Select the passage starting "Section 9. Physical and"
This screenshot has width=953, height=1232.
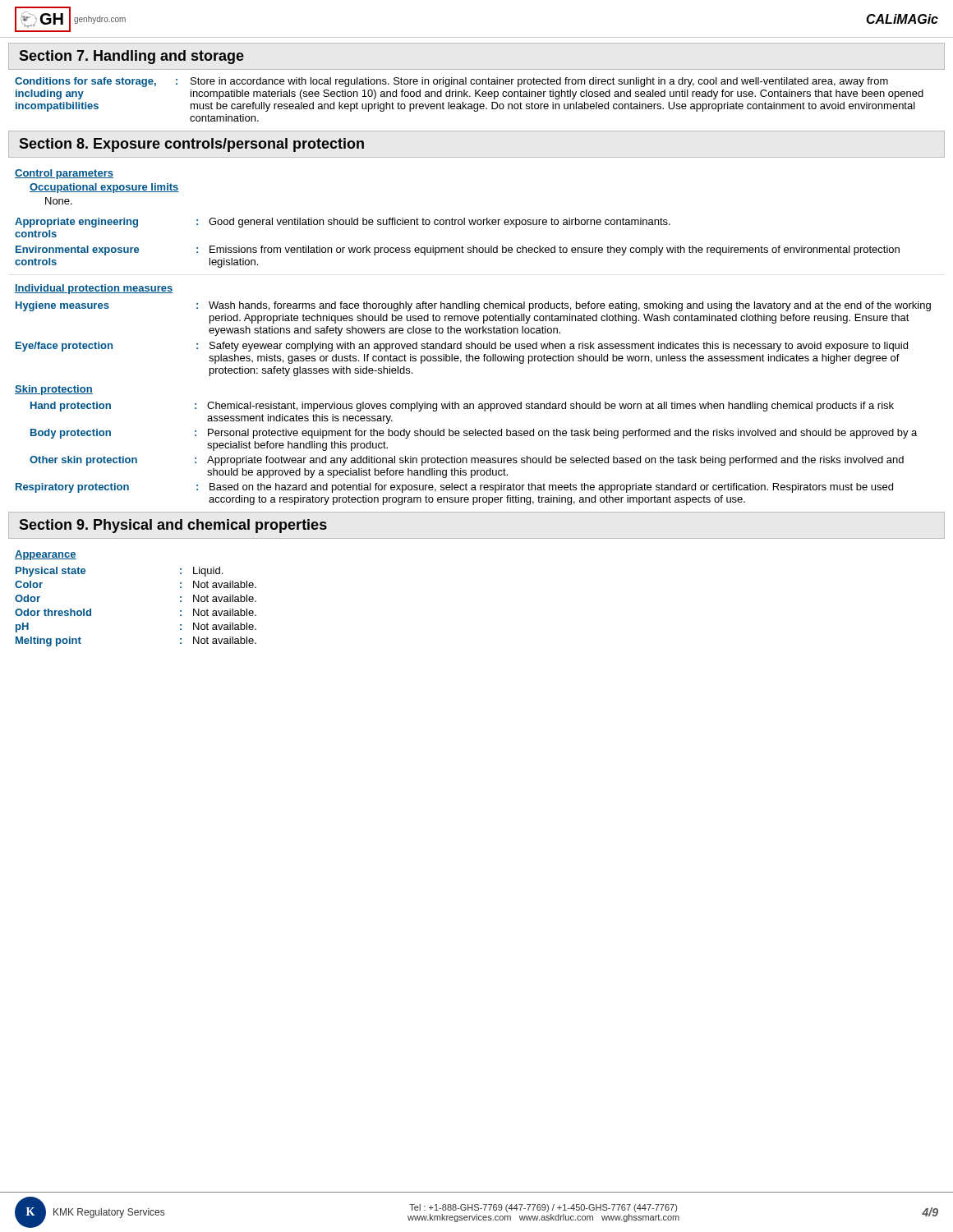pyautogui.click(x=173, y=525)
